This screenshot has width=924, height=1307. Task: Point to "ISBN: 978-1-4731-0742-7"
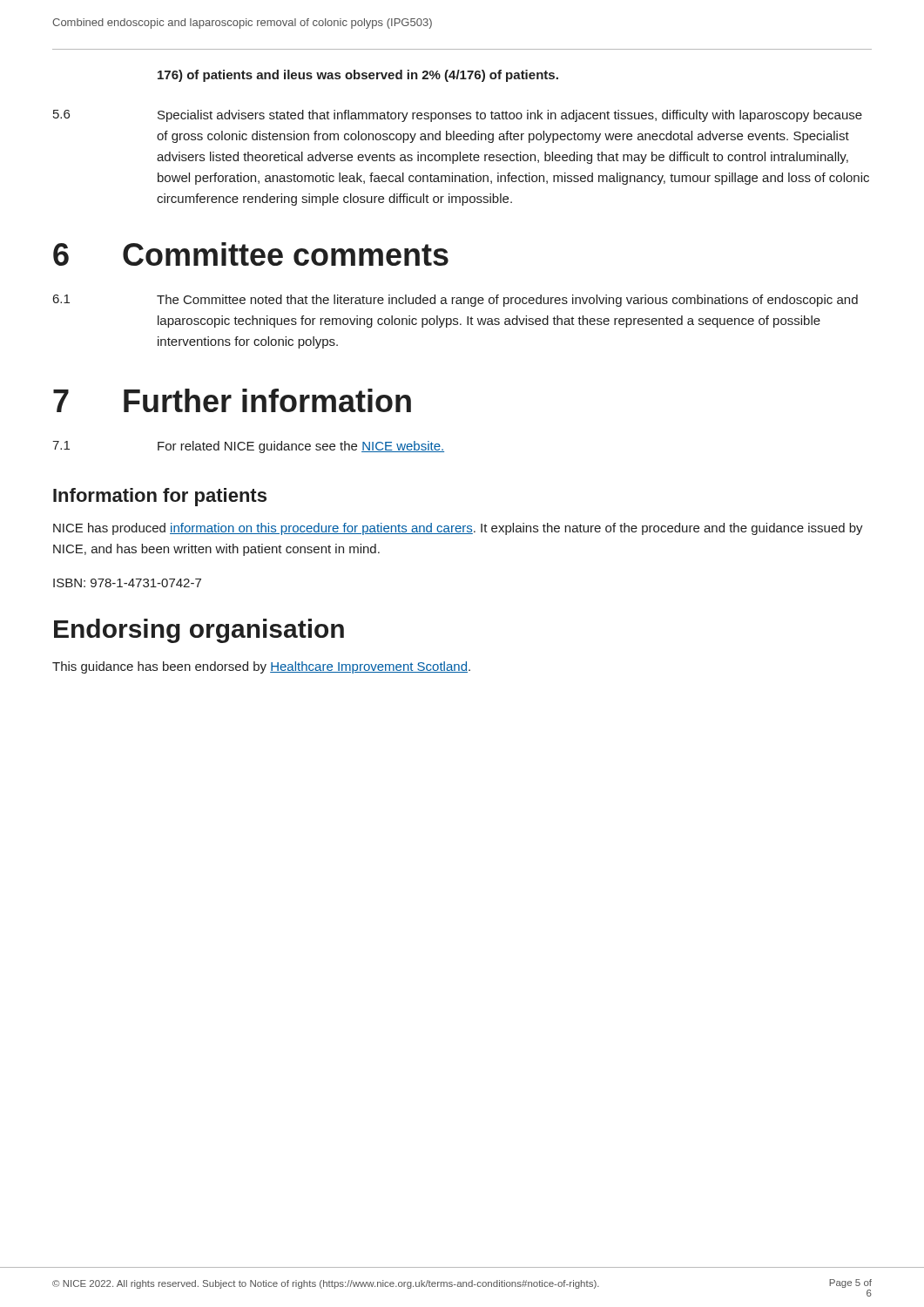click(127, 582)
